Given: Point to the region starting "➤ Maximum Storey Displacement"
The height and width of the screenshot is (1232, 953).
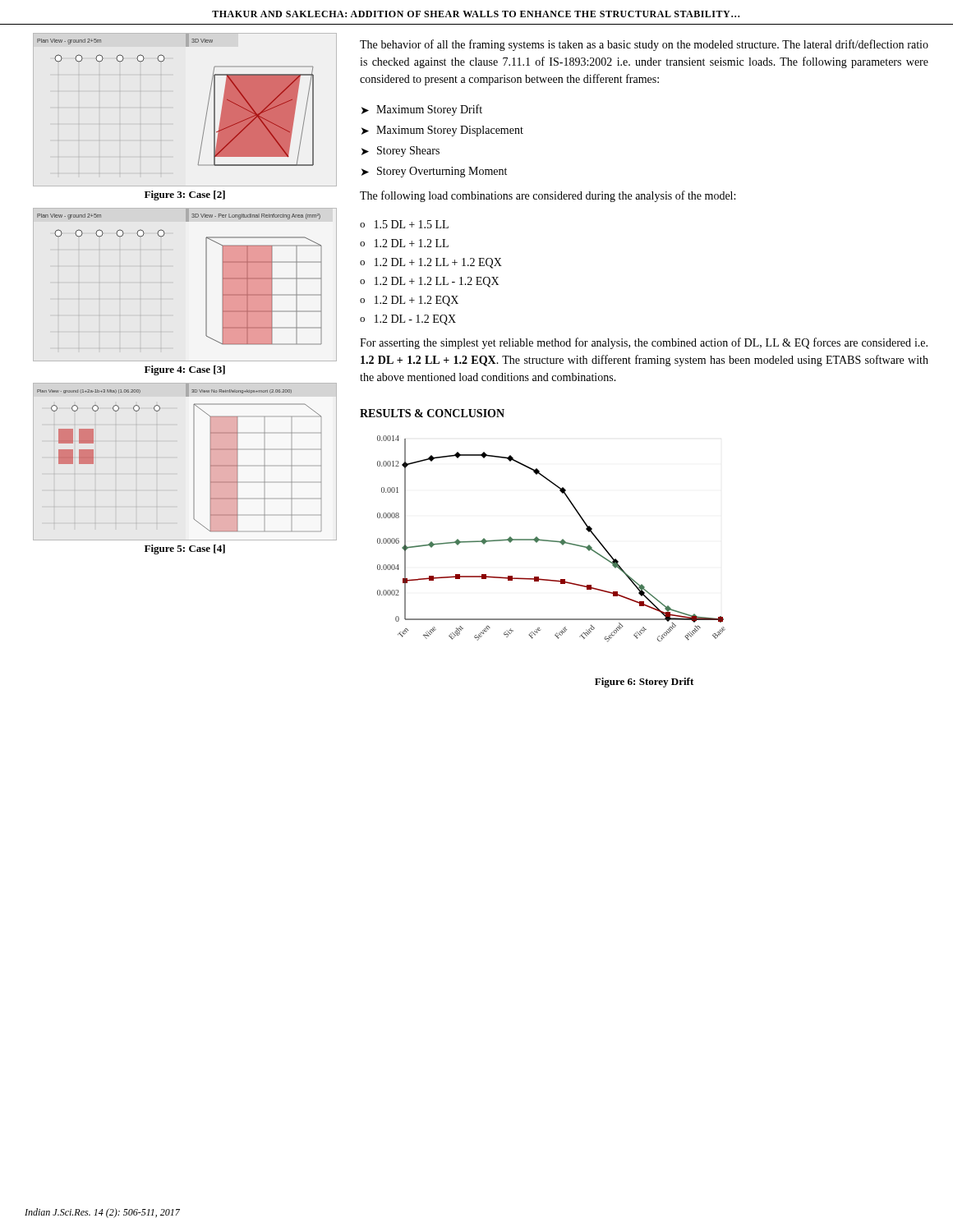Looking at the screenshot, I should coord(442,131).
